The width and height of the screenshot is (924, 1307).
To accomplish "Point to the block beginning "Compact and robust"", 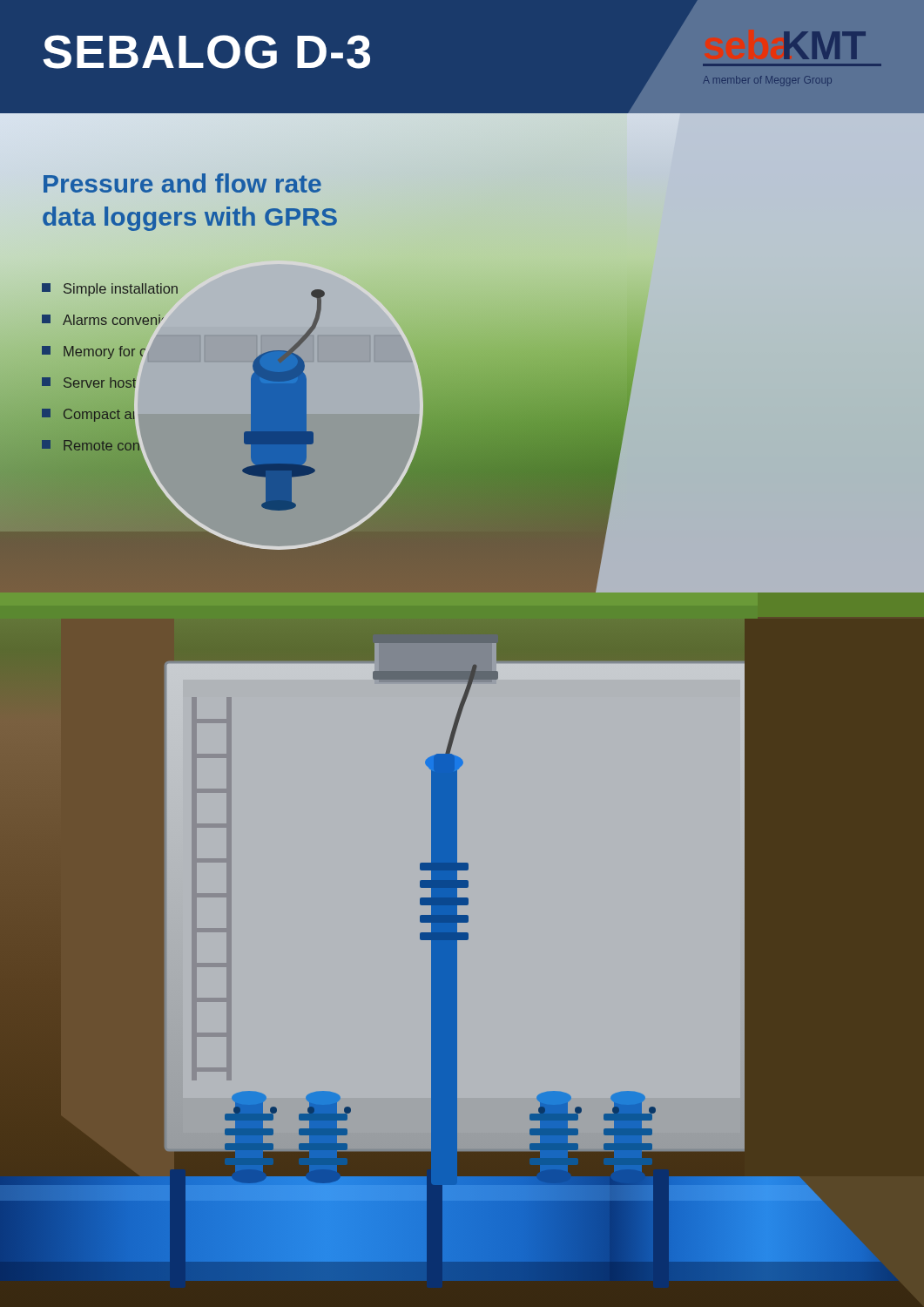I will (x=95, y=413).
